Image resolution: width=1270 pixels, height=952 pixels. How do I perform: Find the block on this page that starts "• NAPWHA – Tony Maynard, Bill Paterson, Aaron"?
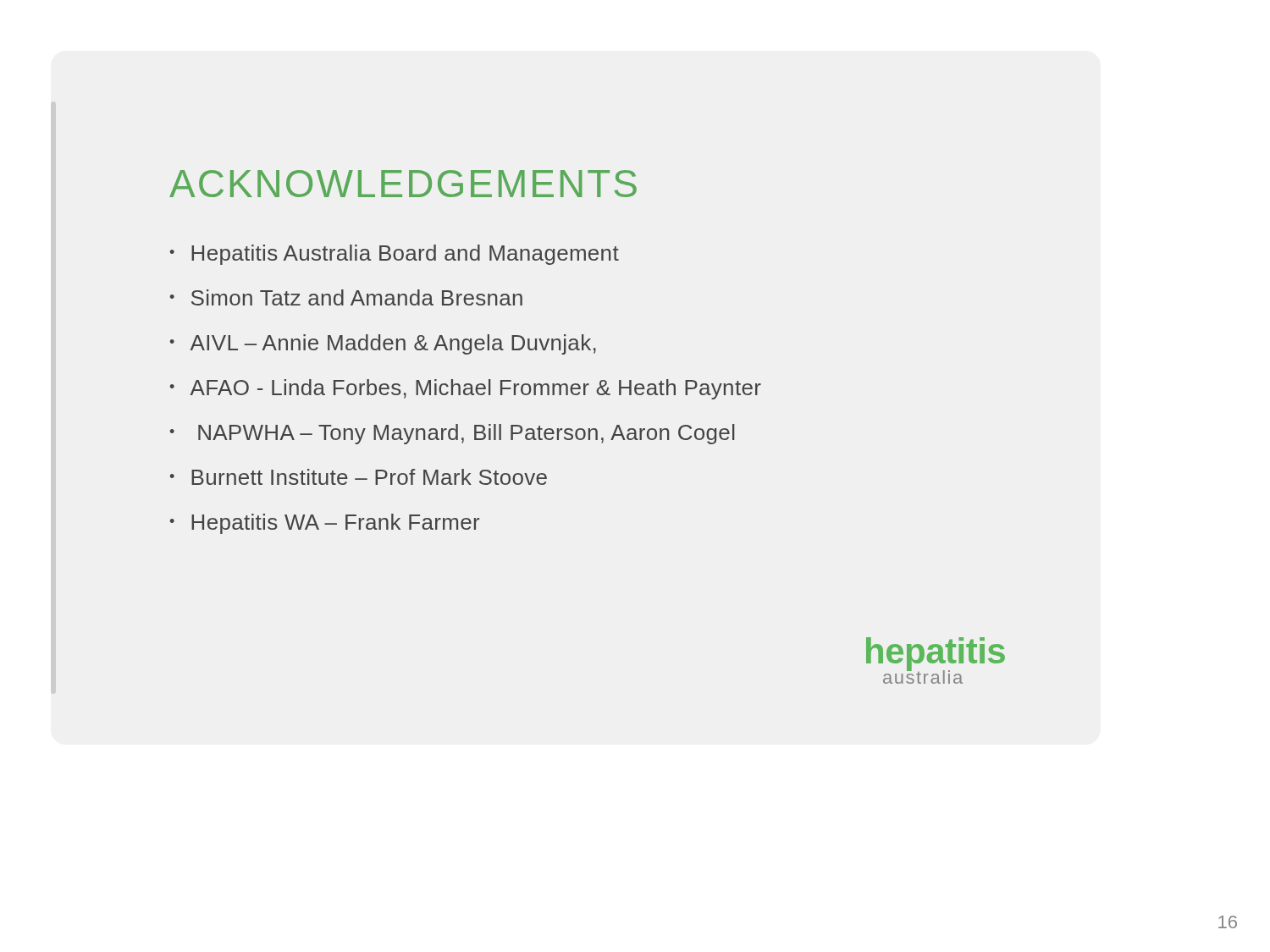click(x=453, y=433)
